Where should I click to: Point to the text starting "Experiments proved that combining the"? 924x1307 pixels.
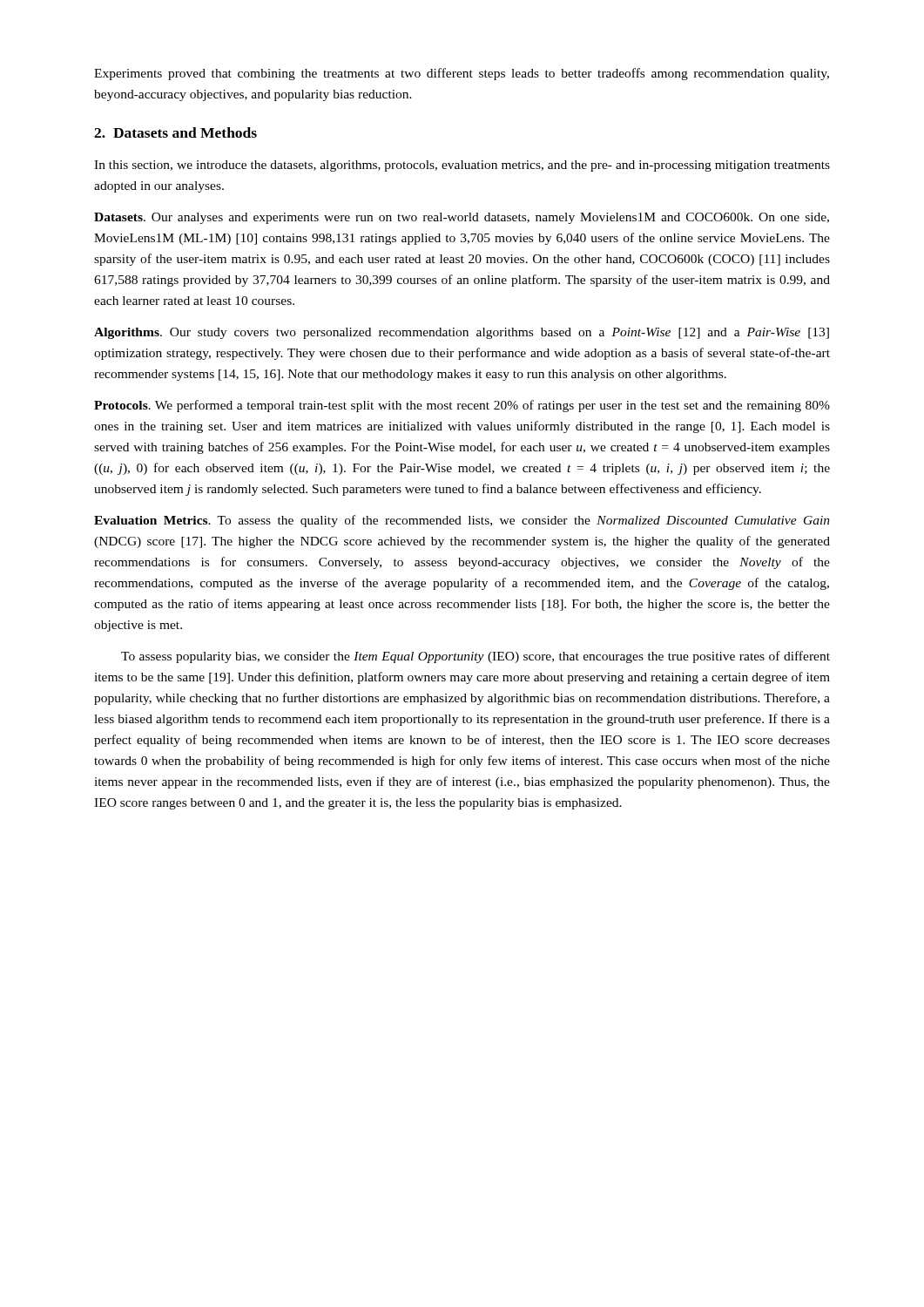(x=462, y=84)
